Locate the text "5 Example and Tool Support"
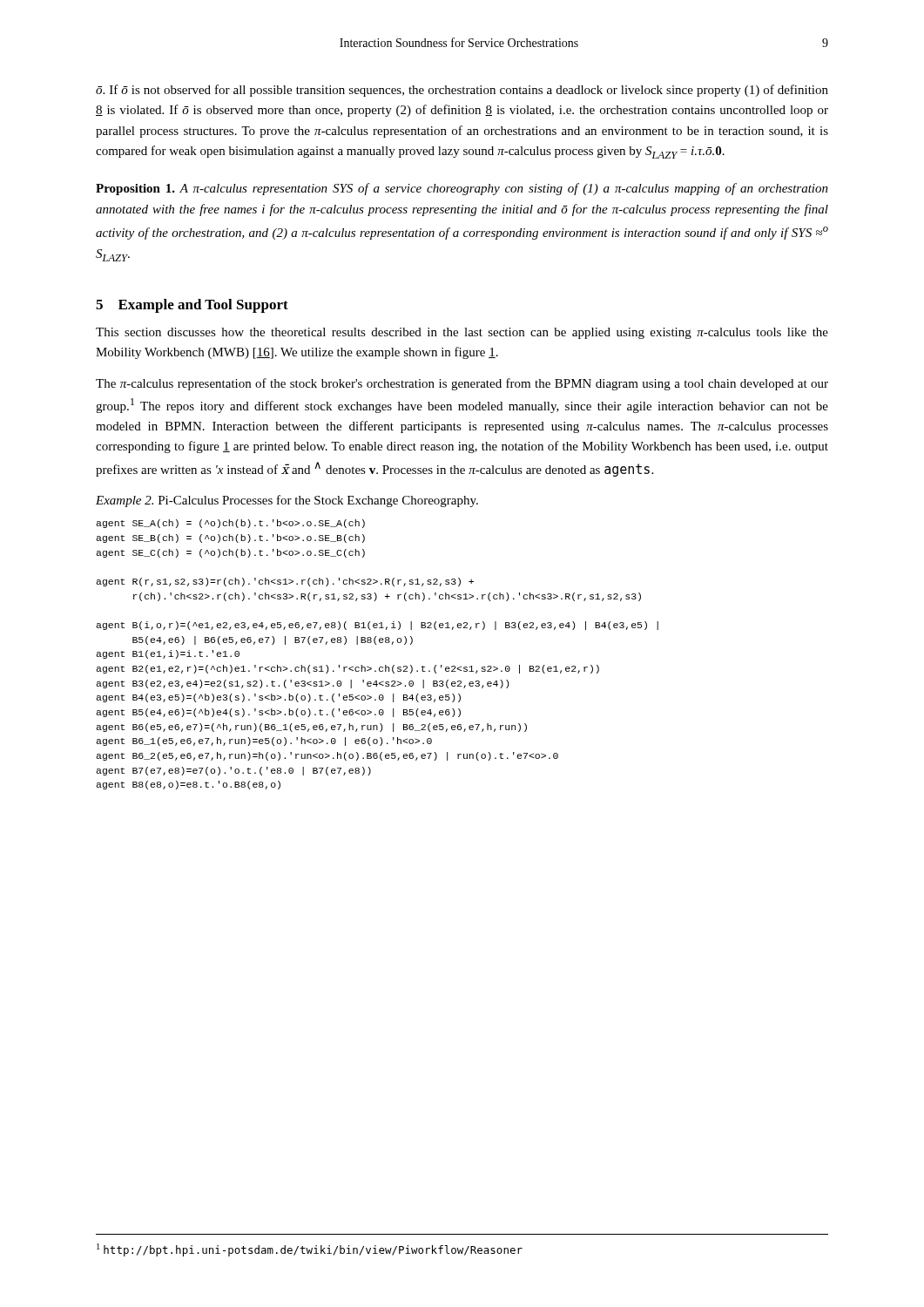The width and height of the screenshot is (924, 1307). (x=192, y=305)
